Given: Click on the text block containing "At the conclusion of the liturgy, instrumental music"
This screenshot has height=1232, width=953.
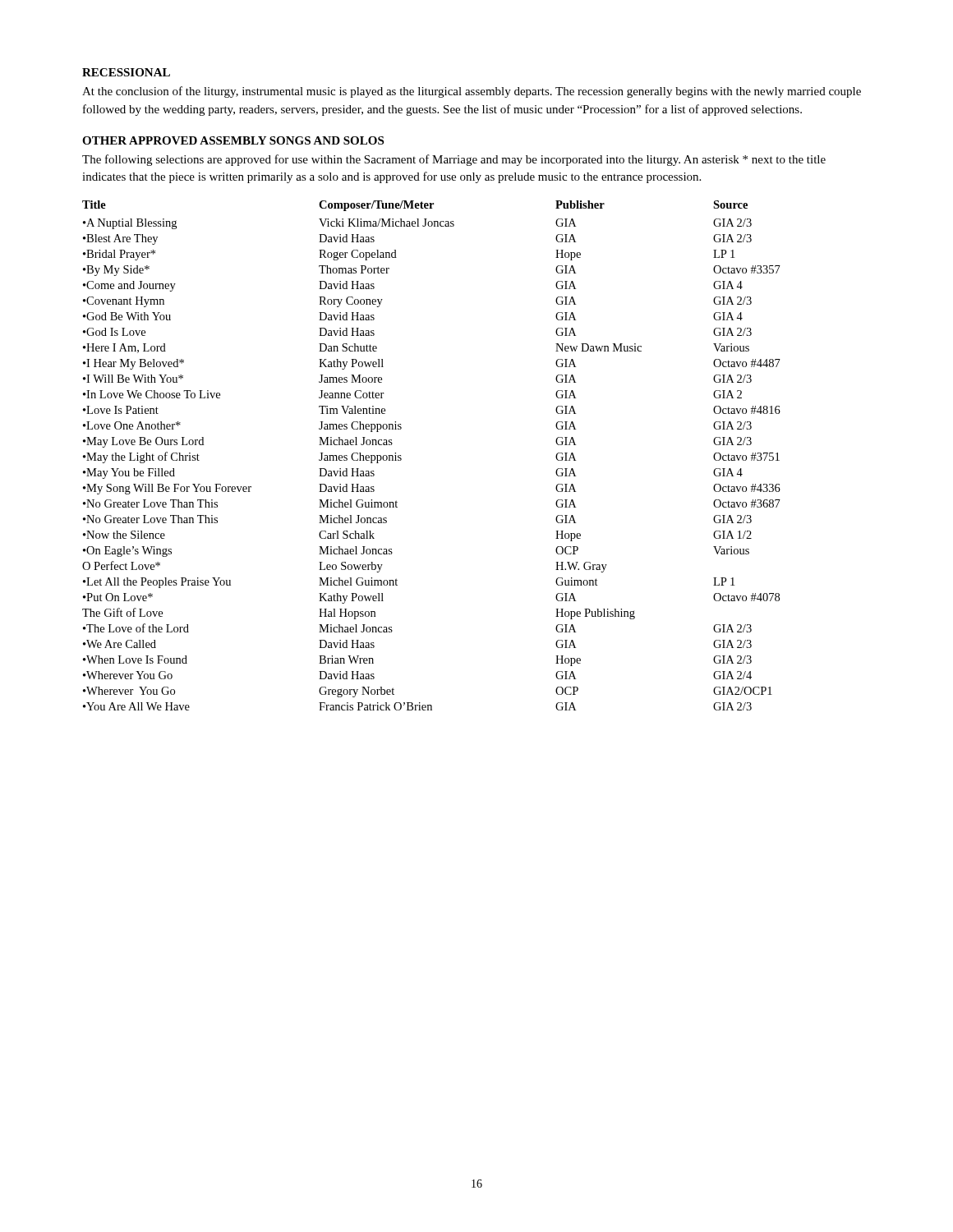Looking at the screenshot, I should tap(472, 100).
